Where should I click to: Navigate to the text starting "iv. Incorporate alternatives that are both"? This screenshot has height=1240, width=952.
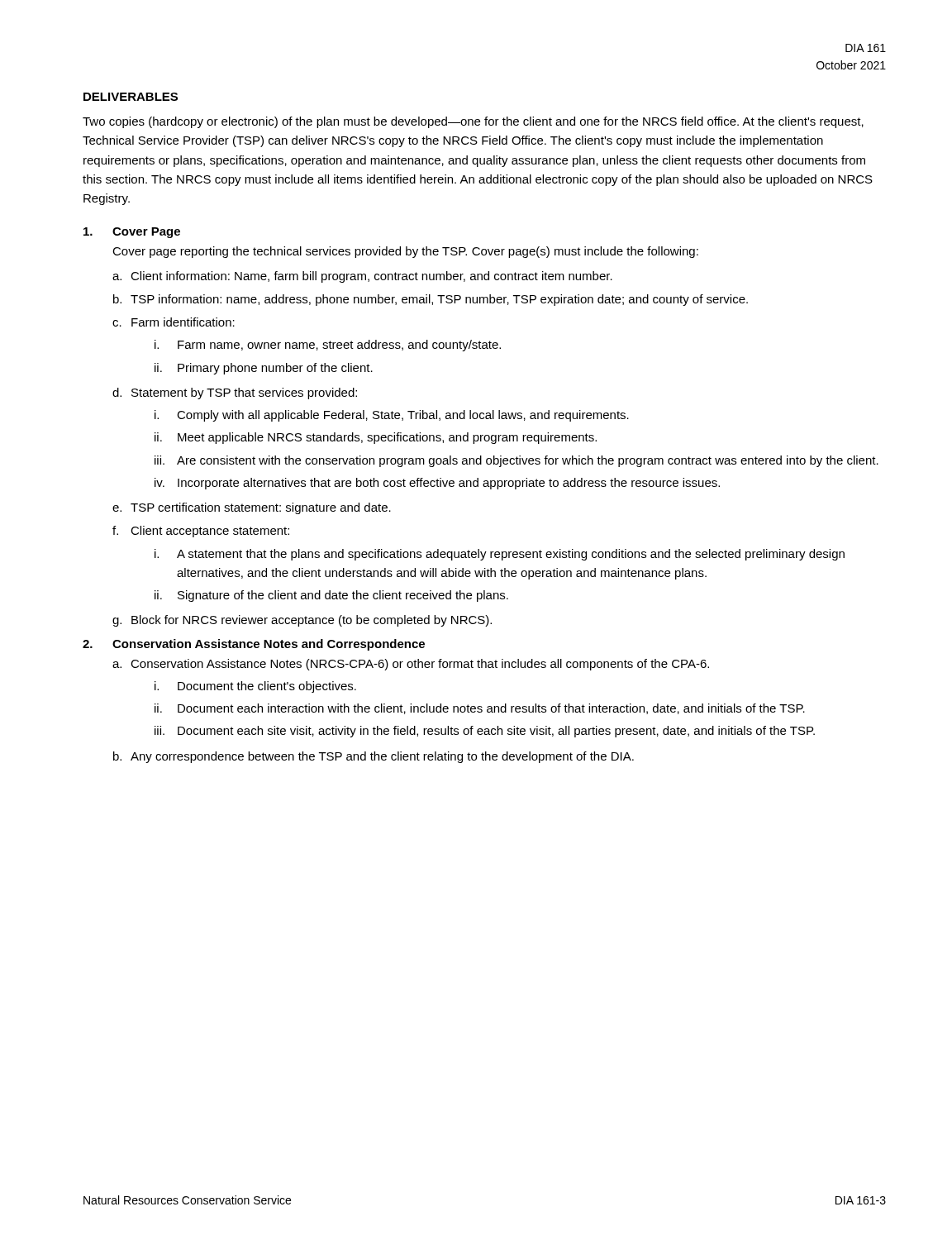point(437,482)
